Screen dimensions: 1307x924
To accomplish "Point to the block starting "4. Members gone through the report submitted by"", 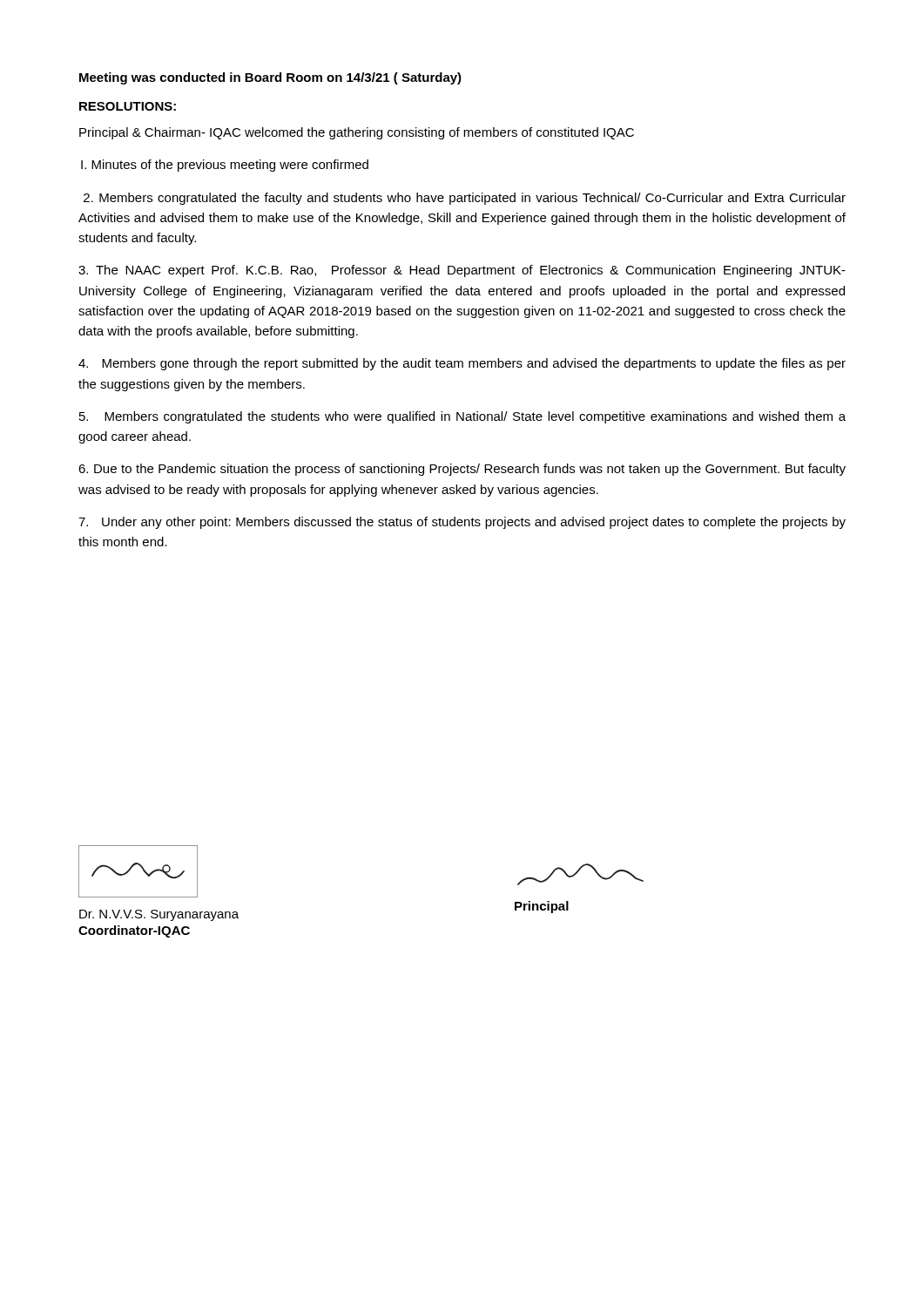I will 462,373.
